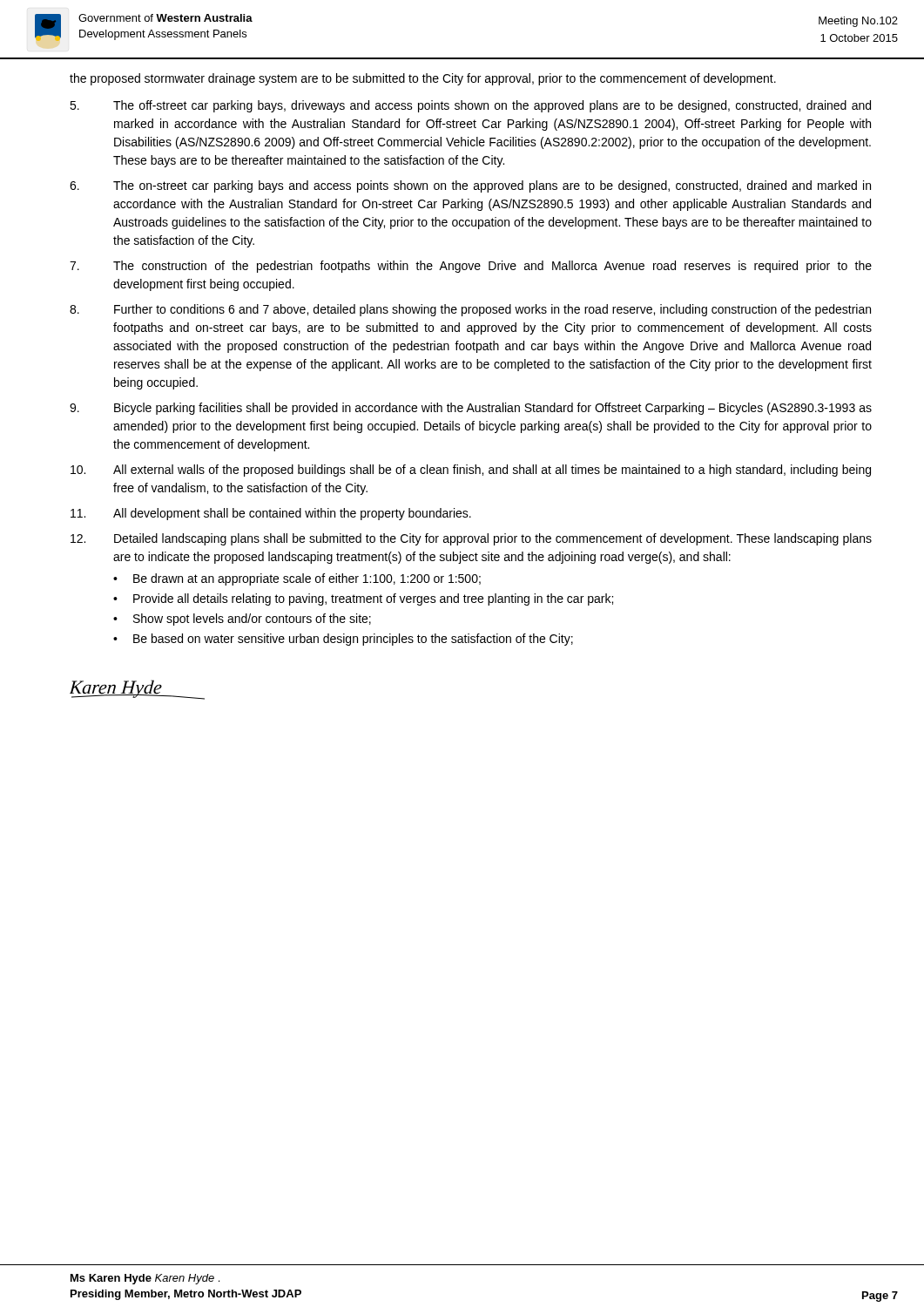Point to the block beginning "9. Bicycle parking facilities shall be"
Image resolution: width=924 pixels, height=1307 pixels.
pyautogui.click(x=471, y=426)
